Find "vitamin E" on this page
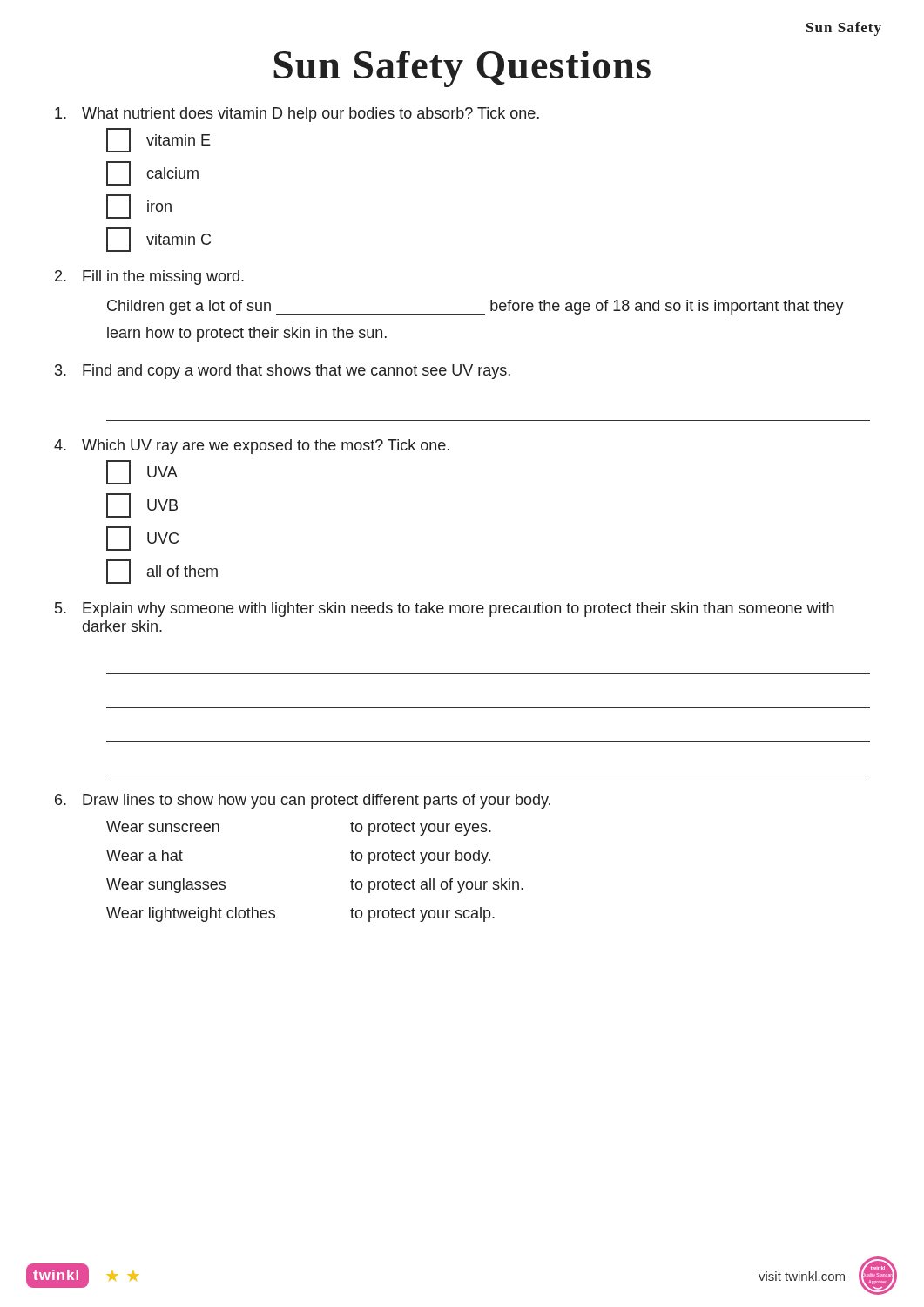Image resolution: width=924 pixels, height=1307 pixels. [x=159, y=140]
